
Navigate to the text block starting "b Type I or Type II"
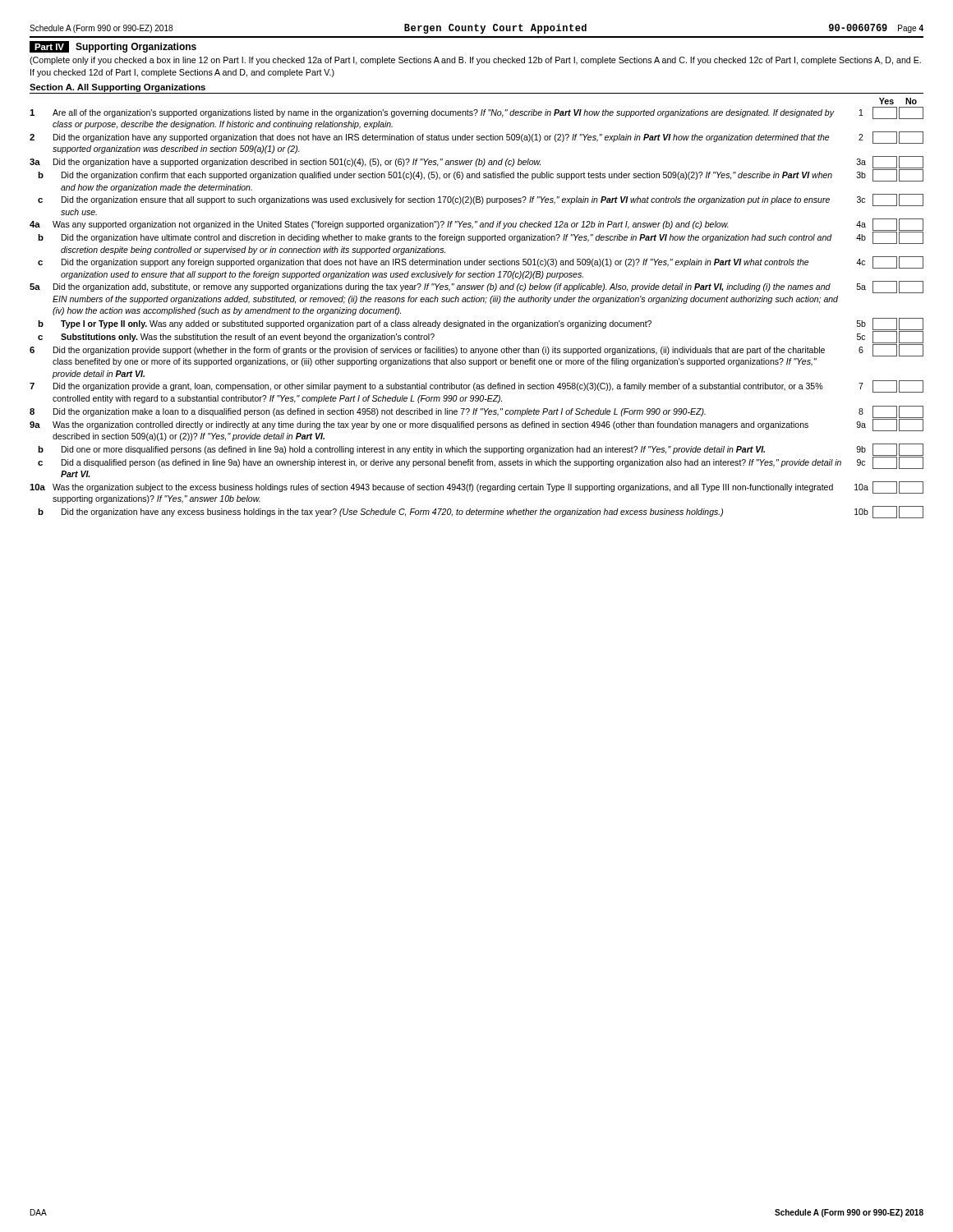point(476,324)
